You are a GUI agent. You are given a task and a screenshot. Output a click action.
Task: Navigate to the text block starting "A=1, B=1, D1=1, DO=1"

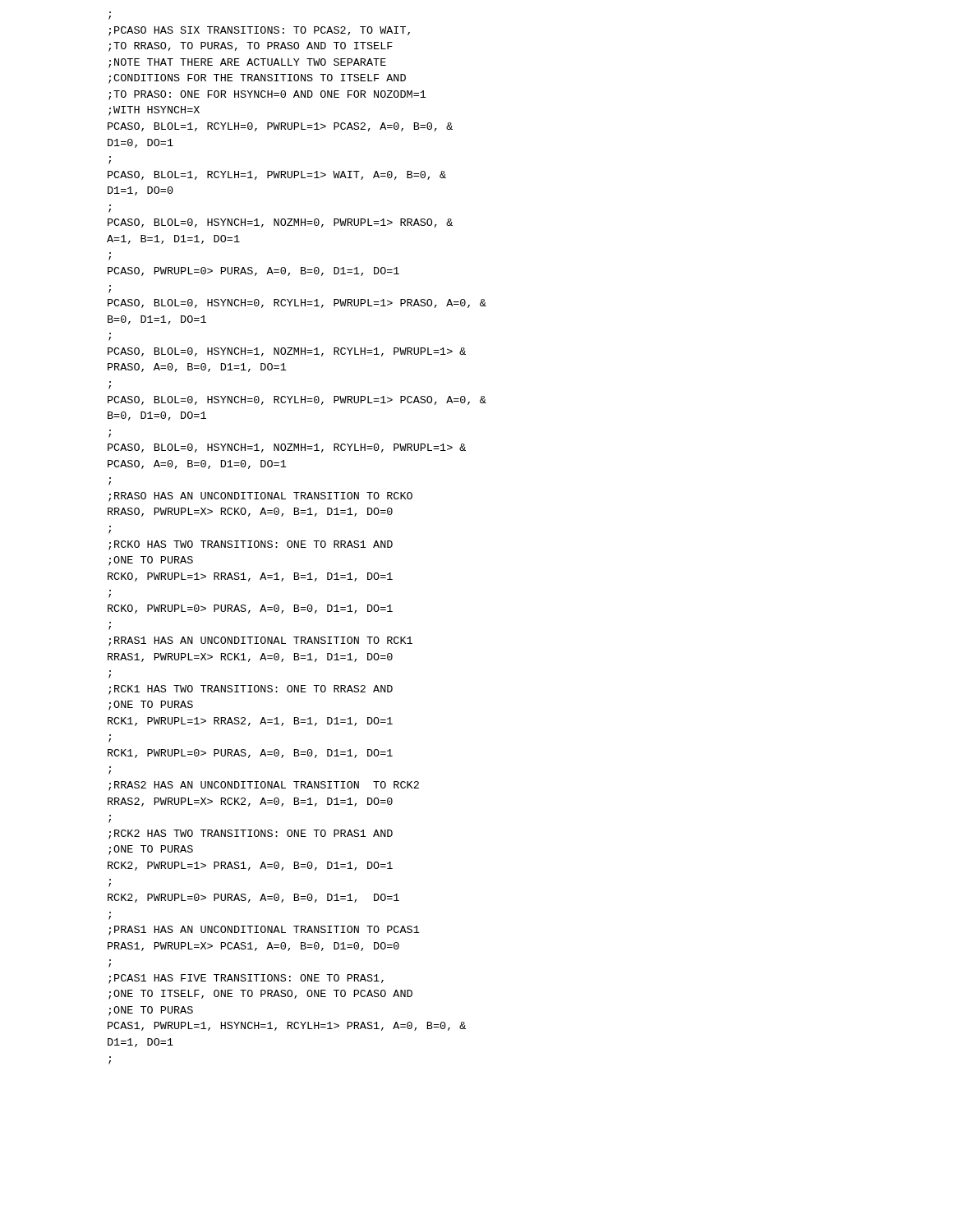coord(173,239)
